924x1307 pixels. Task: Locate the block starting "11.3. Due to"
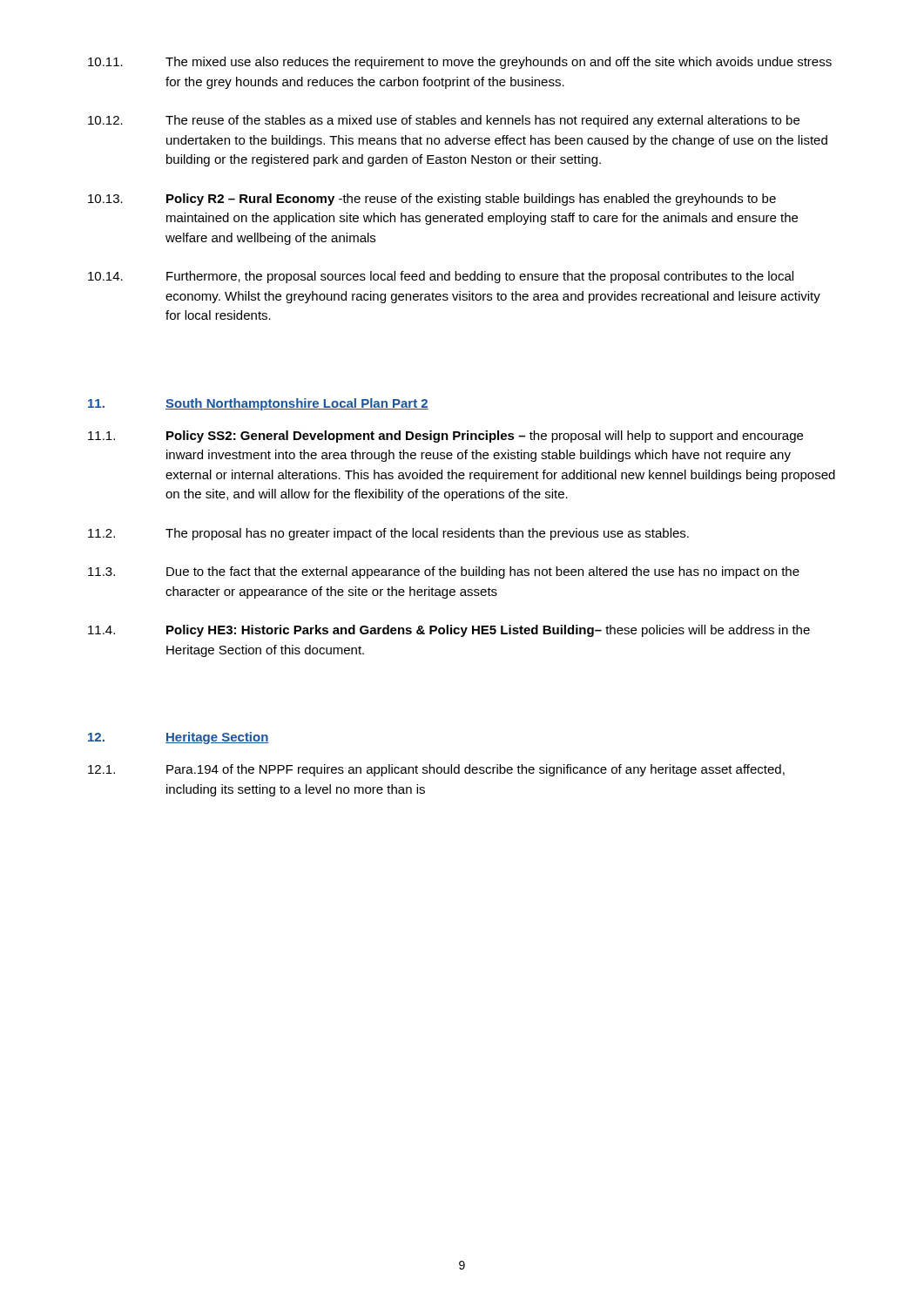point(462,582)
